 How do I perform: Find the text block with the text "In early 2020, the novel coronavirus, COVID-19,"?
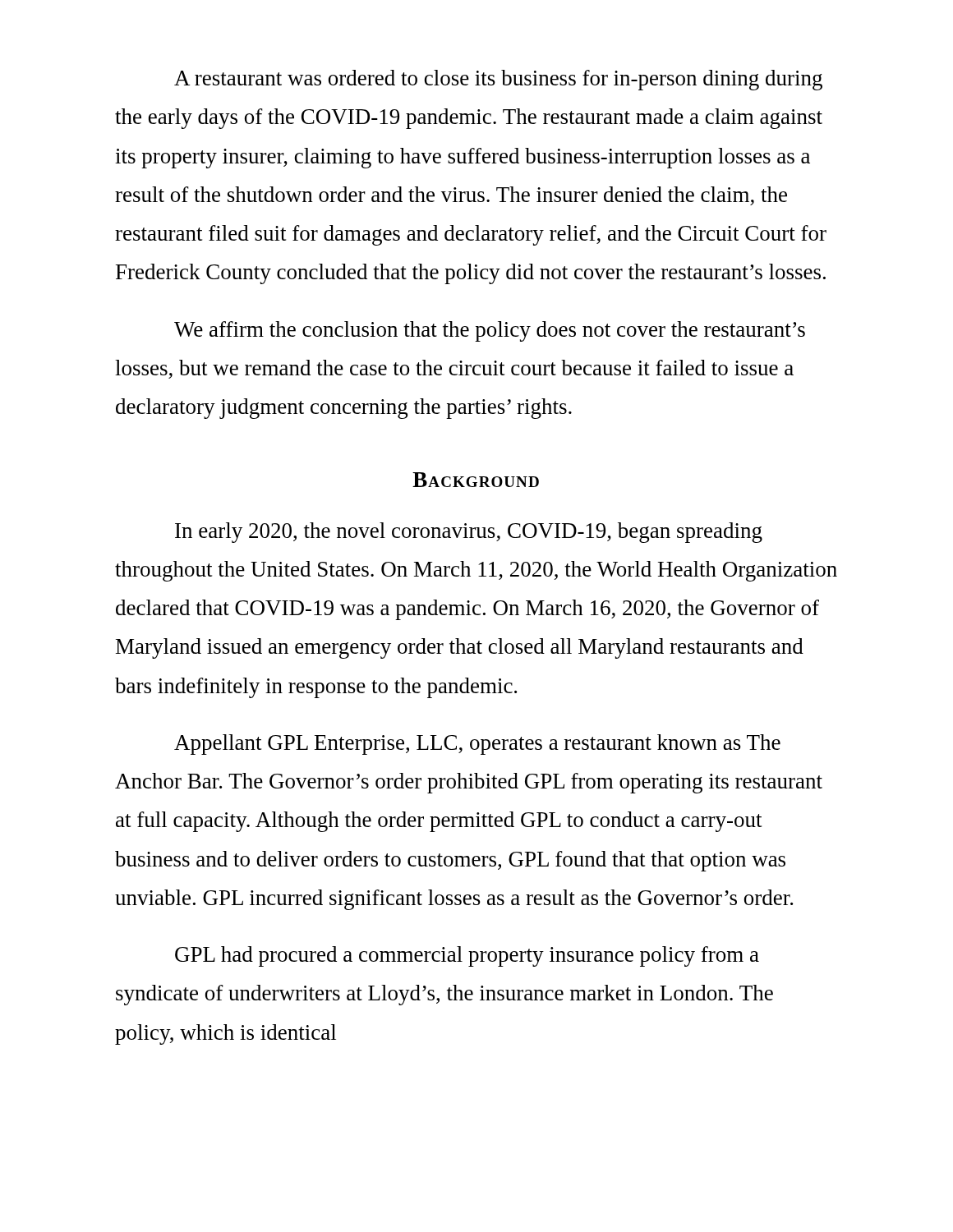(x=476, y=608)
